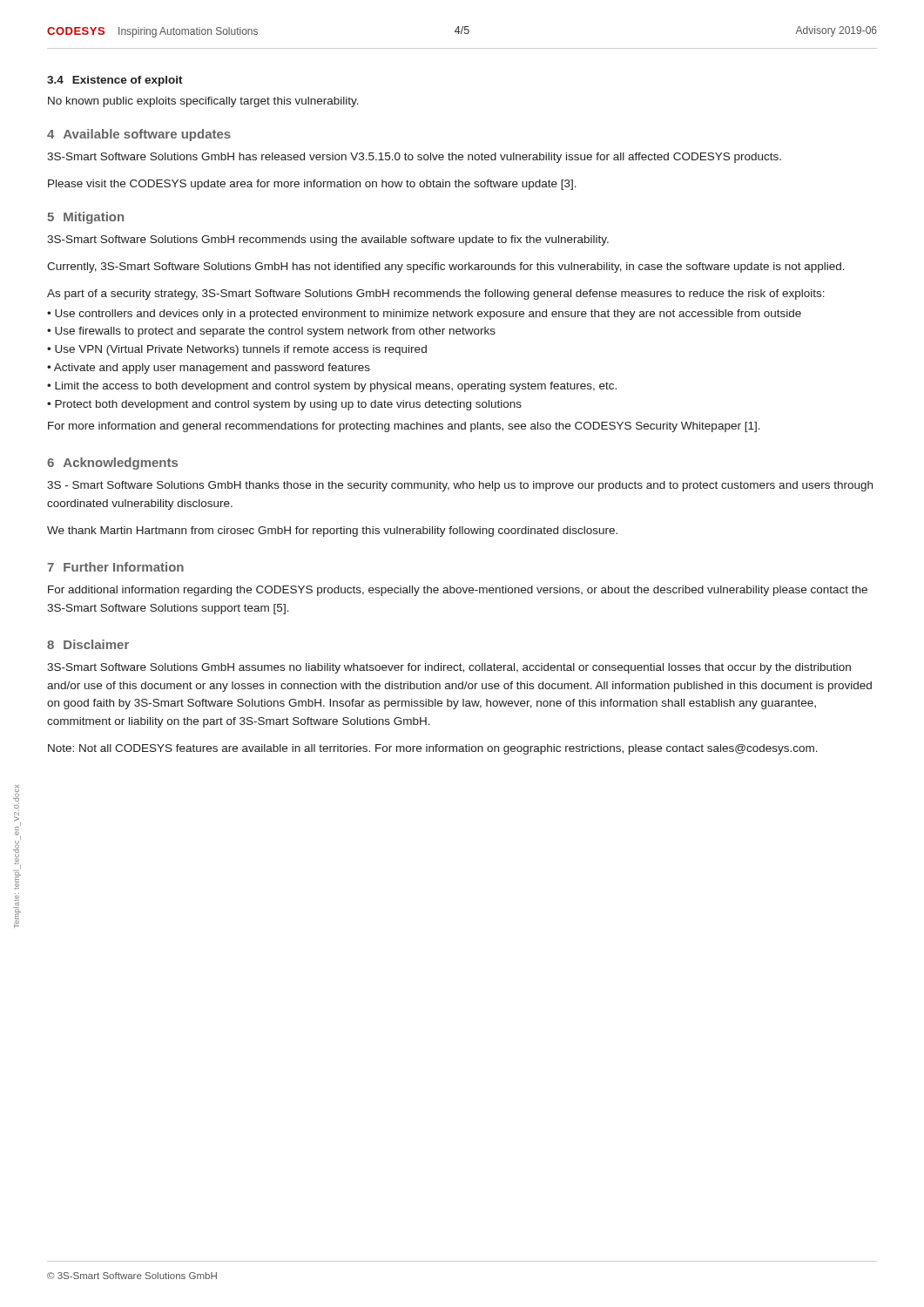Point to "5 Mitigation"
Image resolution: width=924 pixels, height=1307 pixels.
(x=86, y=216)
